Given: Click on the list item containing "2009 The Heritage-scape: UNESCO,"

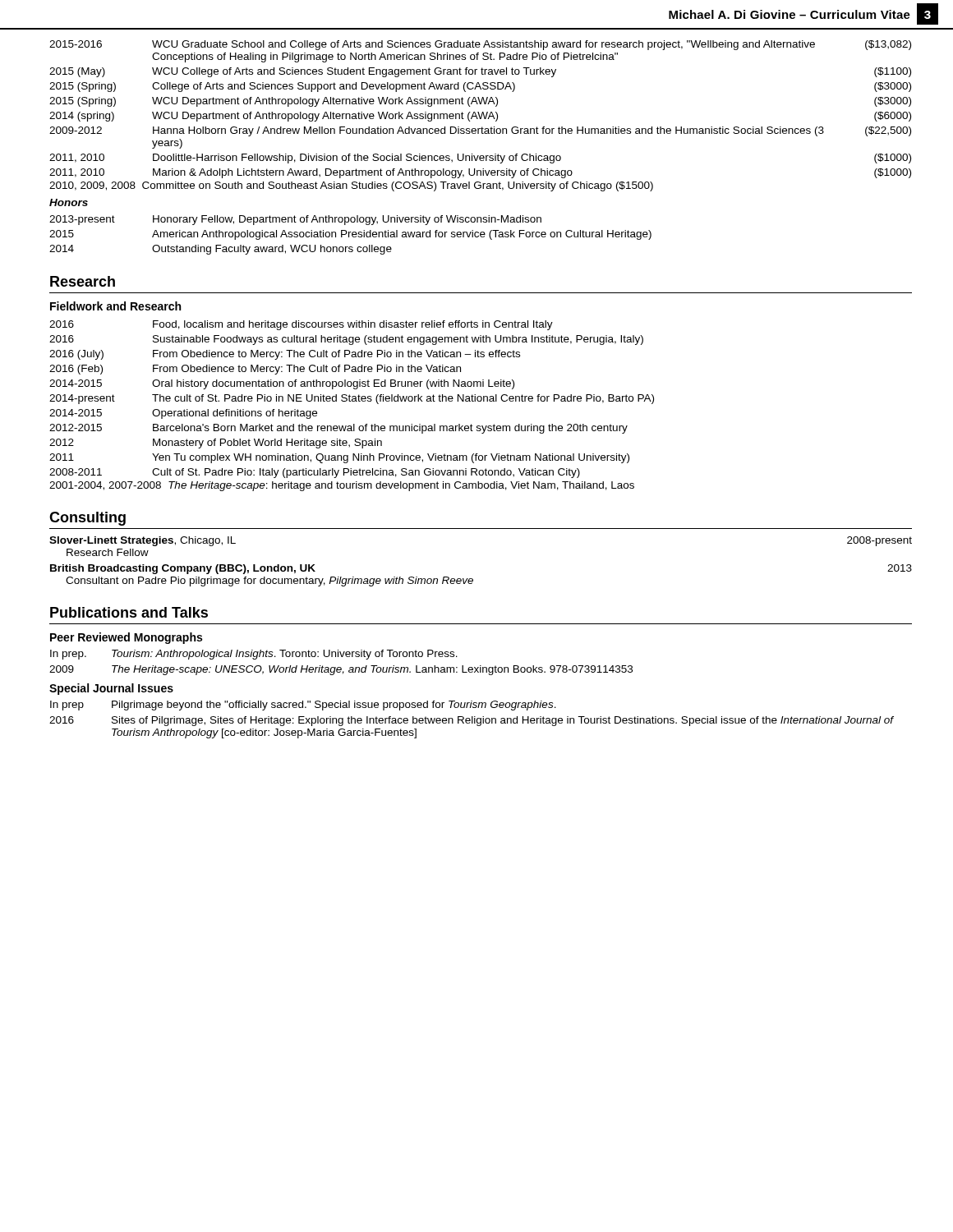Looking at the screenshot, I should pyautogui.click(x=481, y=669).
